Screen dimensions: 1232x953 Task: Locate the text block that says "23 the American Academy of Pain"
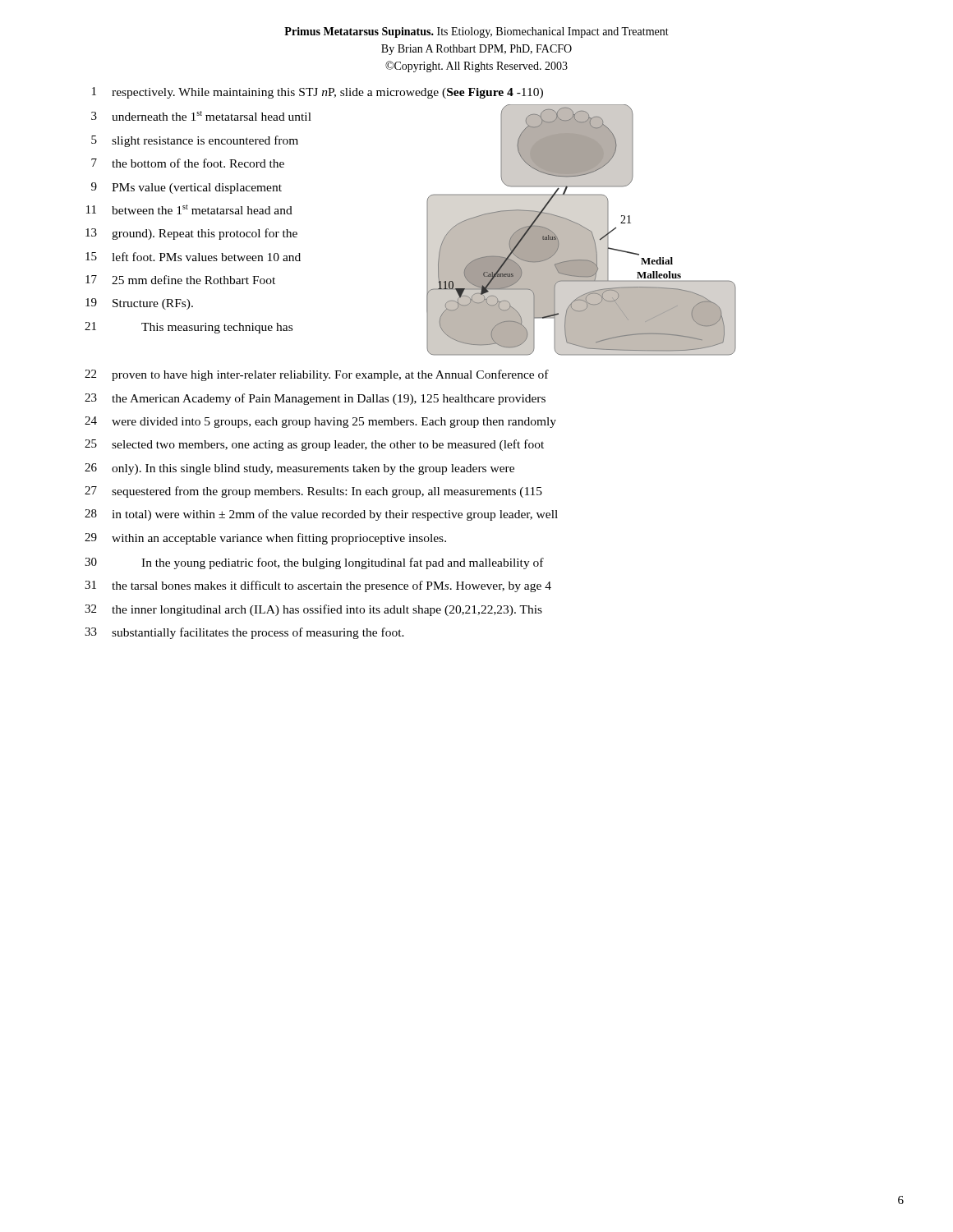tap(485, 397)
